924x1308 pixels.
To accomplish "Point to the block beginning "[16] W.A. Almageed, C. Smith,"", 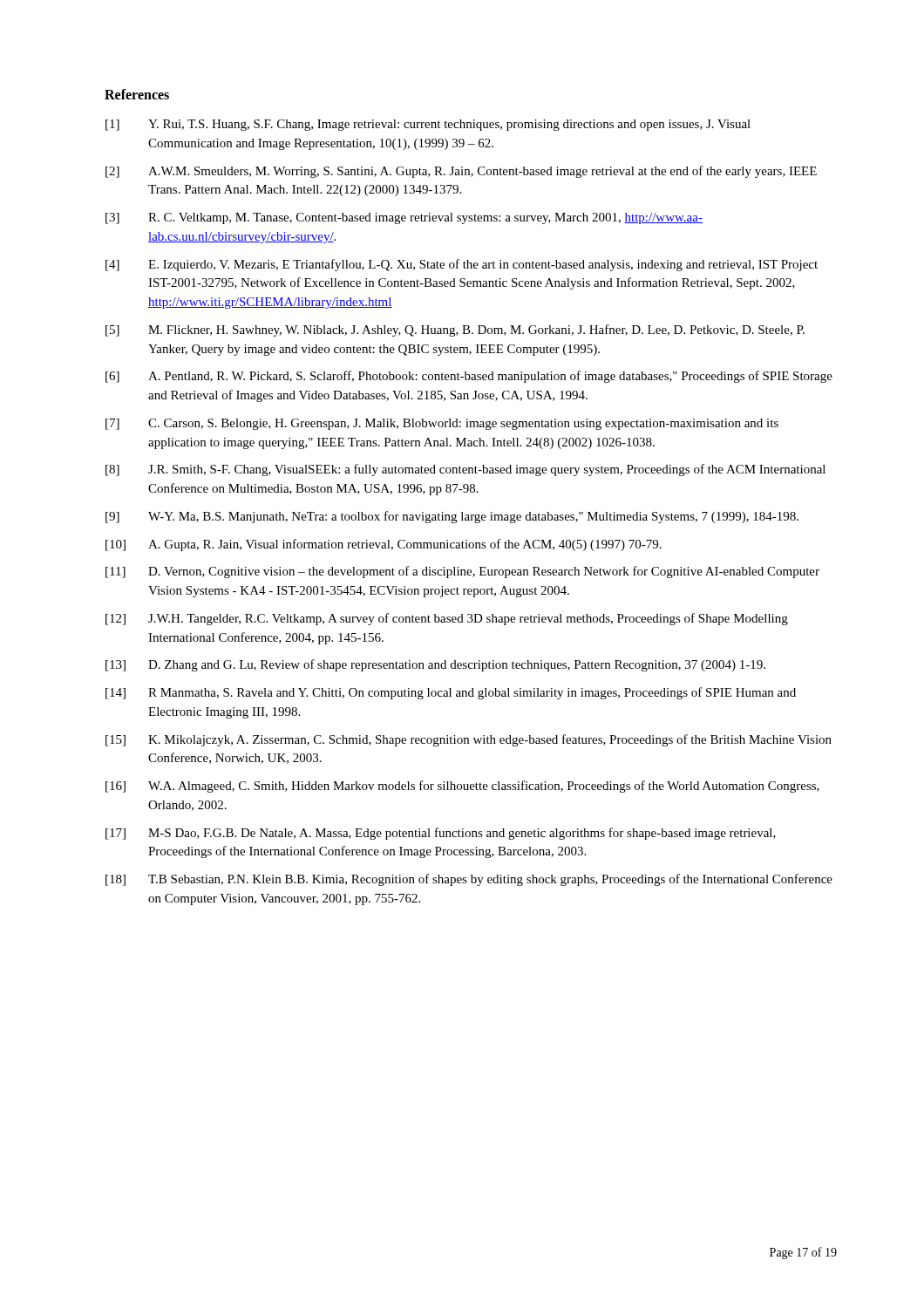I will [x=471, y=796].
